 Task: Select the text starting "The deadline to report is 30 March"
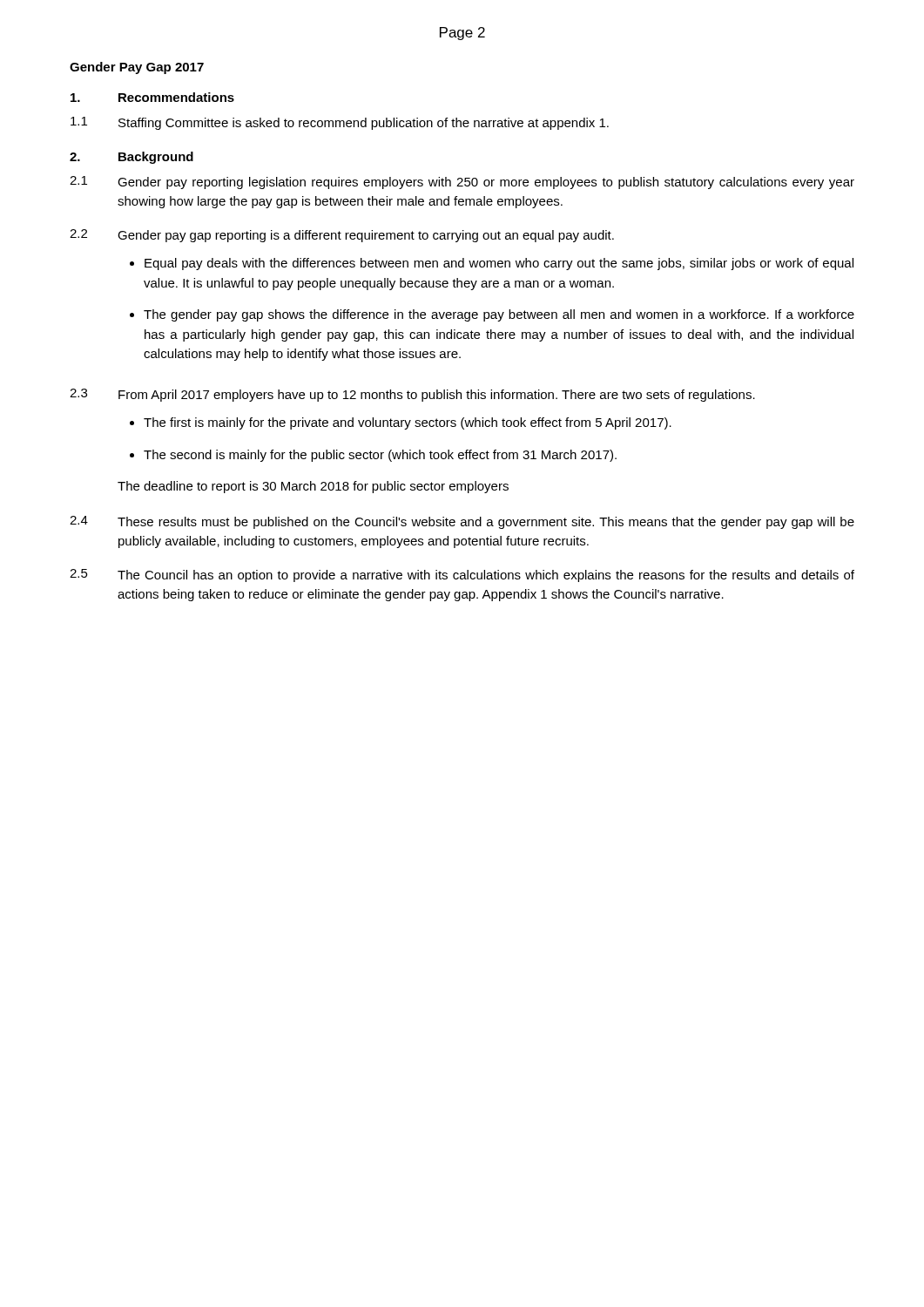coord(313,486)
